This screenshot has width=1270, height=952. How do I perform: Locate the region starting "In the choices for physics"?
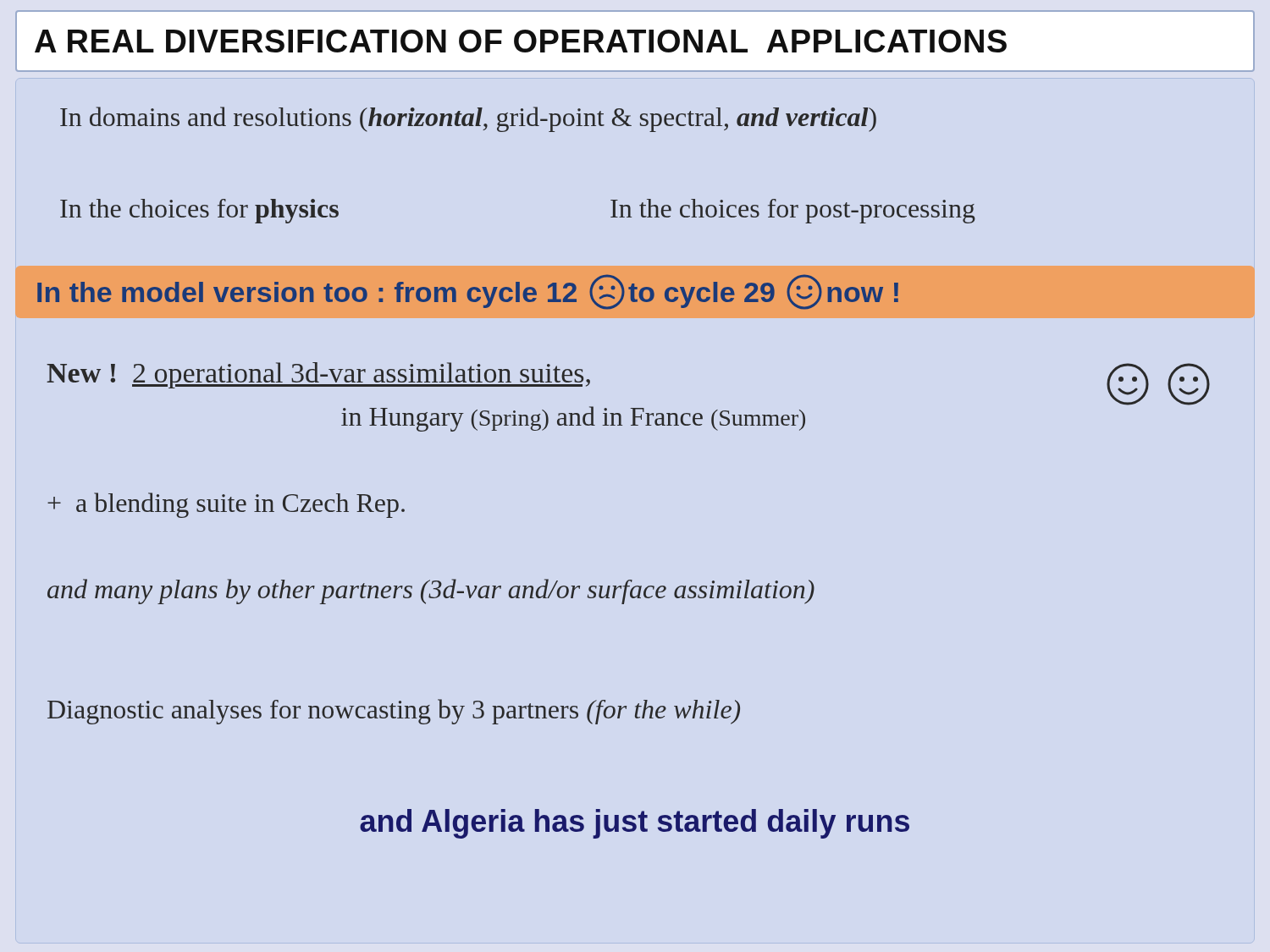pos(199,208)
